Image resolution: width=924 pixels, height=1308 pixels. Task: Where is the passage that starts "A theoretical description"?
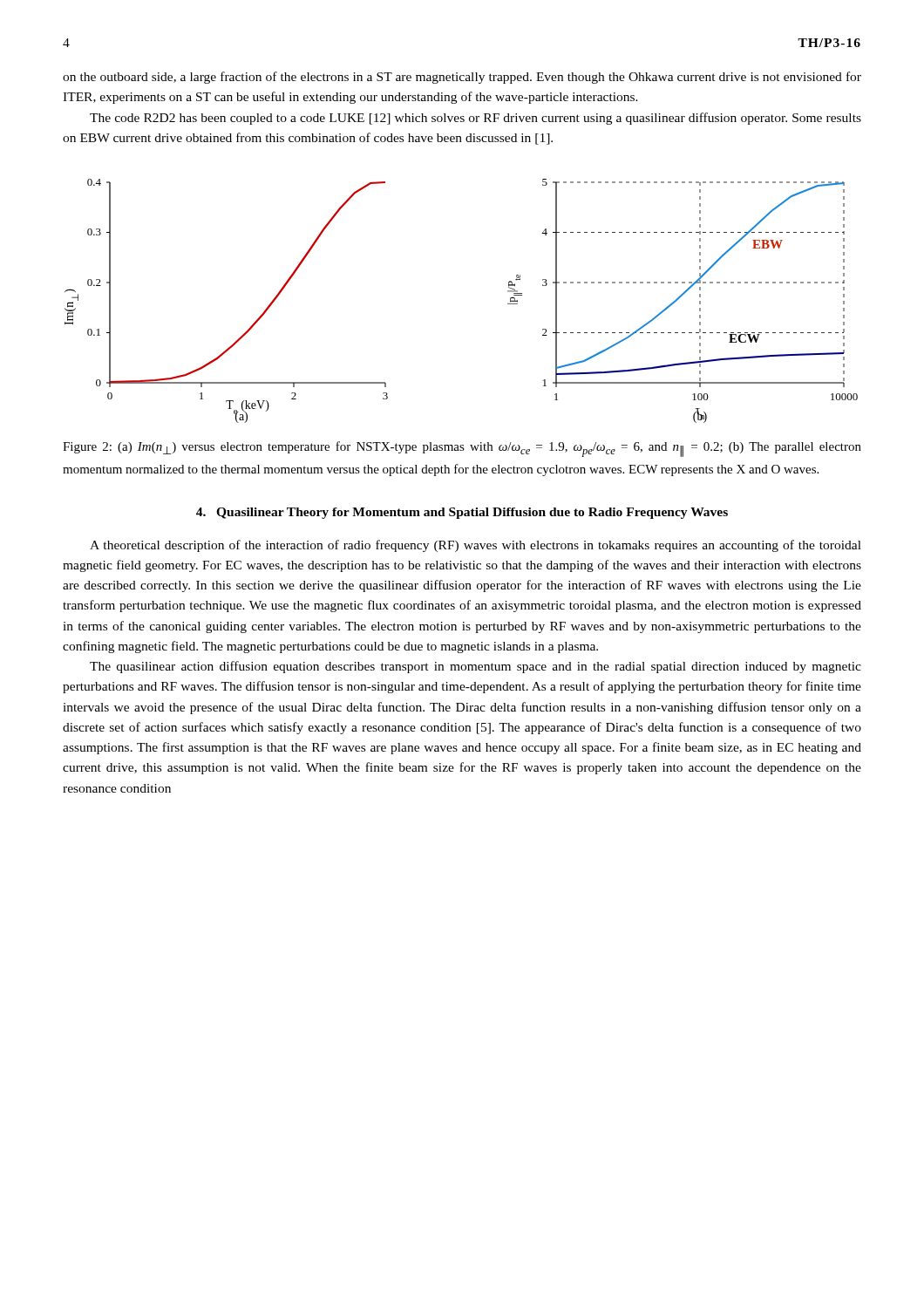(462, 666)
